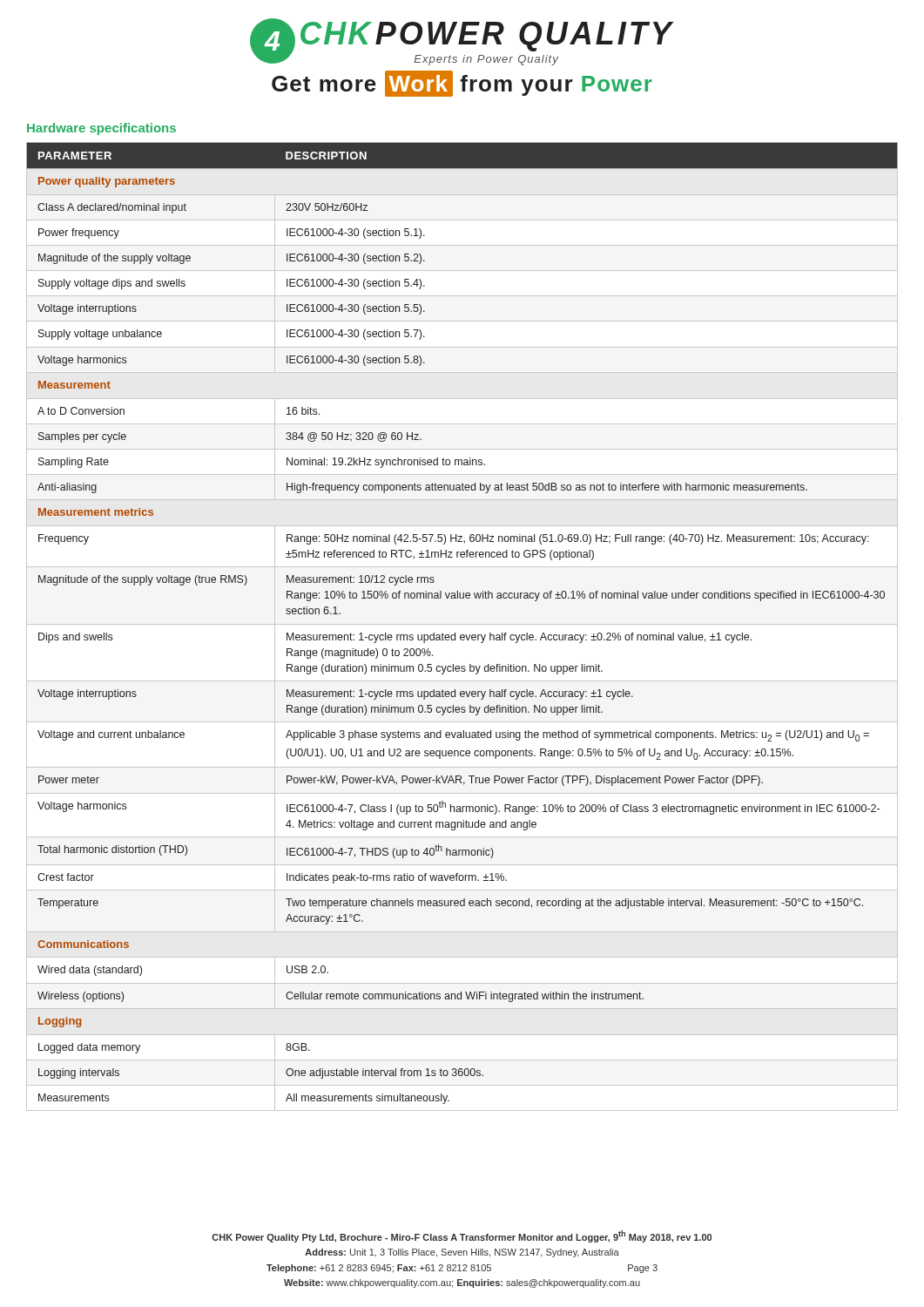Click on the logo
924x1307 pixels.
[462, 53]
